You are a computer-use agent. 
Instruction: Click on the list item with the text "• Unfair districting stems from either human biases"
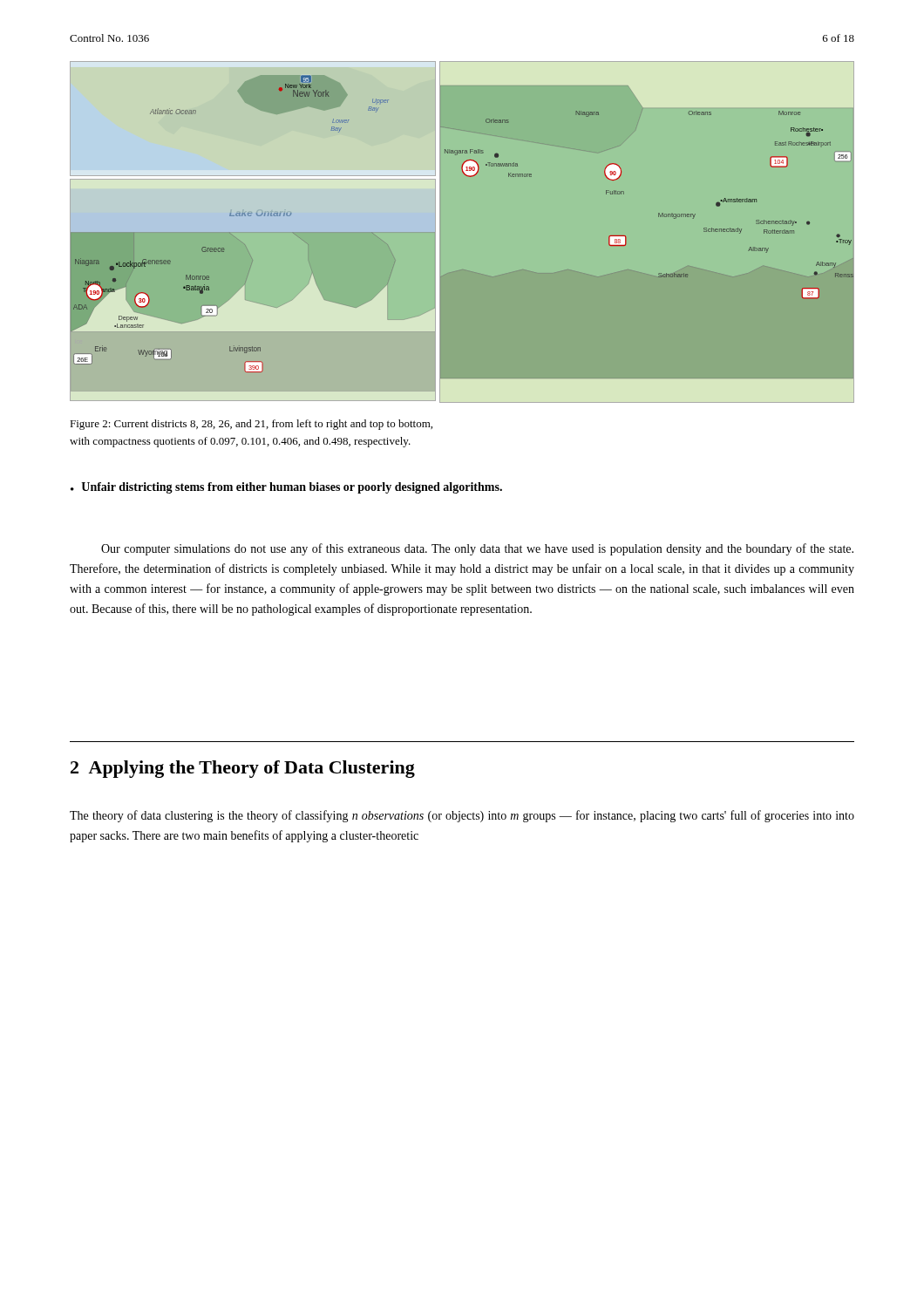(286, 489)
